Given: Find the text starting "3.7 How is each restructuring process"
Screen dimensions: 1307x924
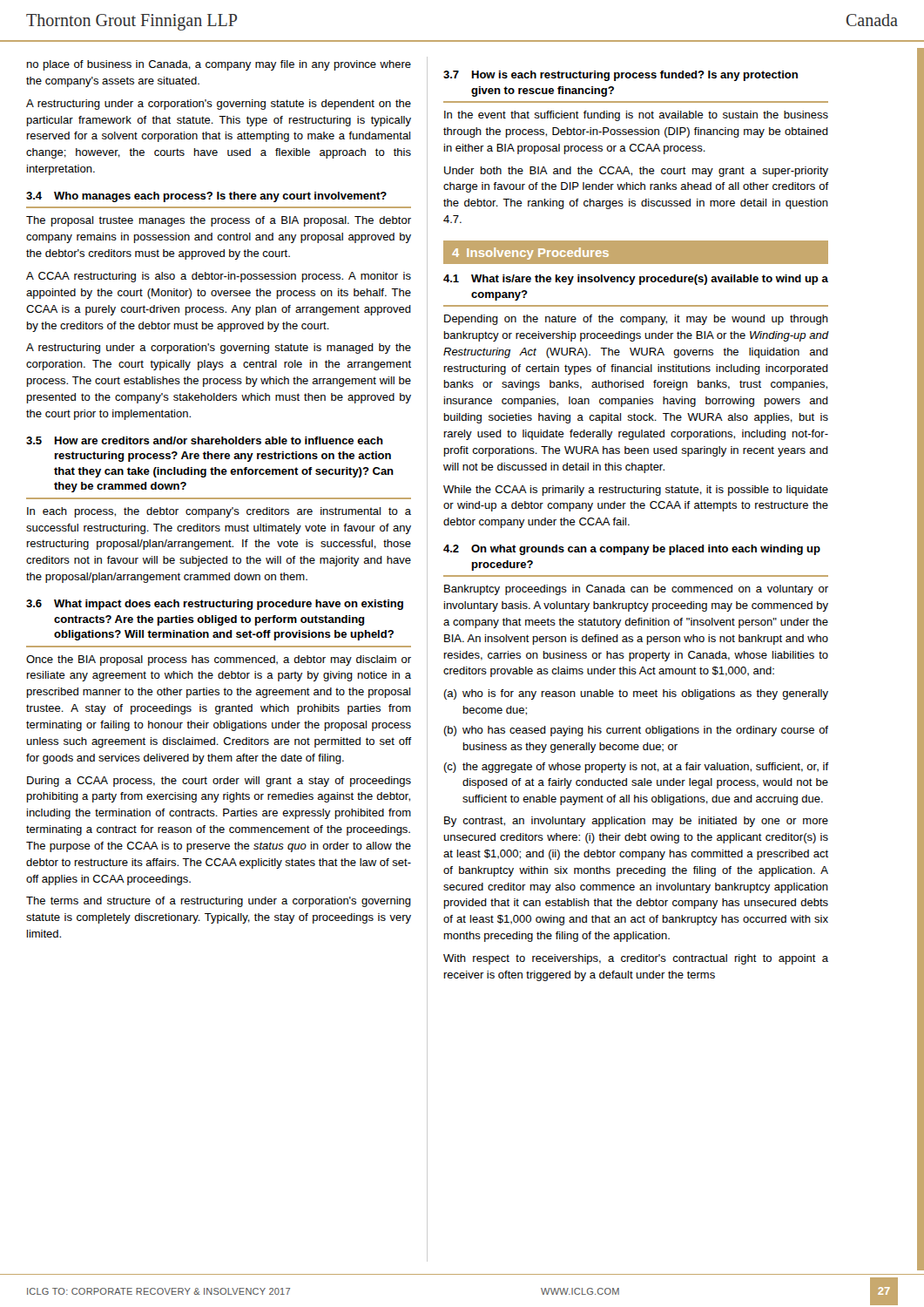Looking at the screenshot, I should 636,82.
